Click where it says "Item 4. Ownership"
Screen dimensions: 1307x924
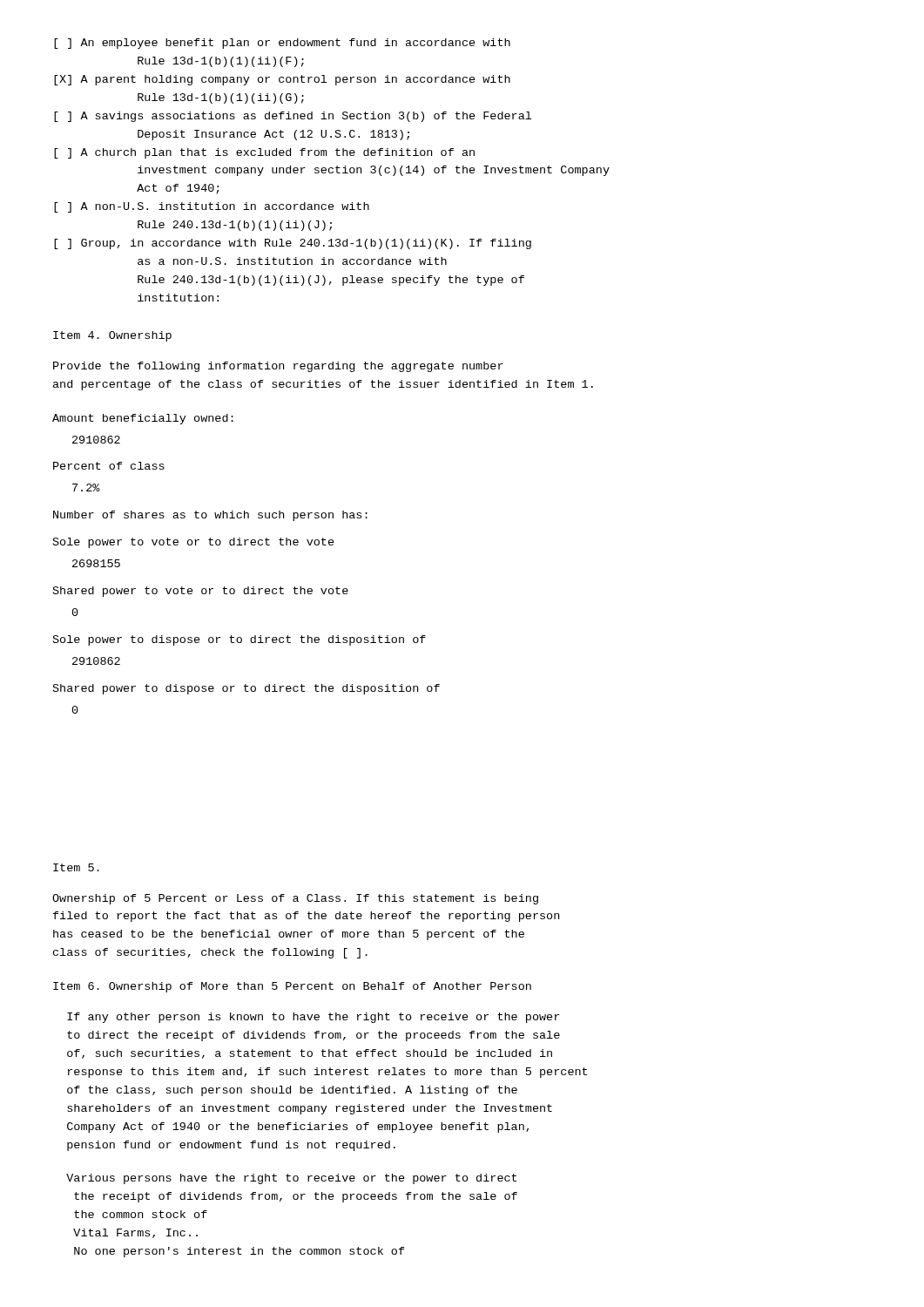click(112, 336)
